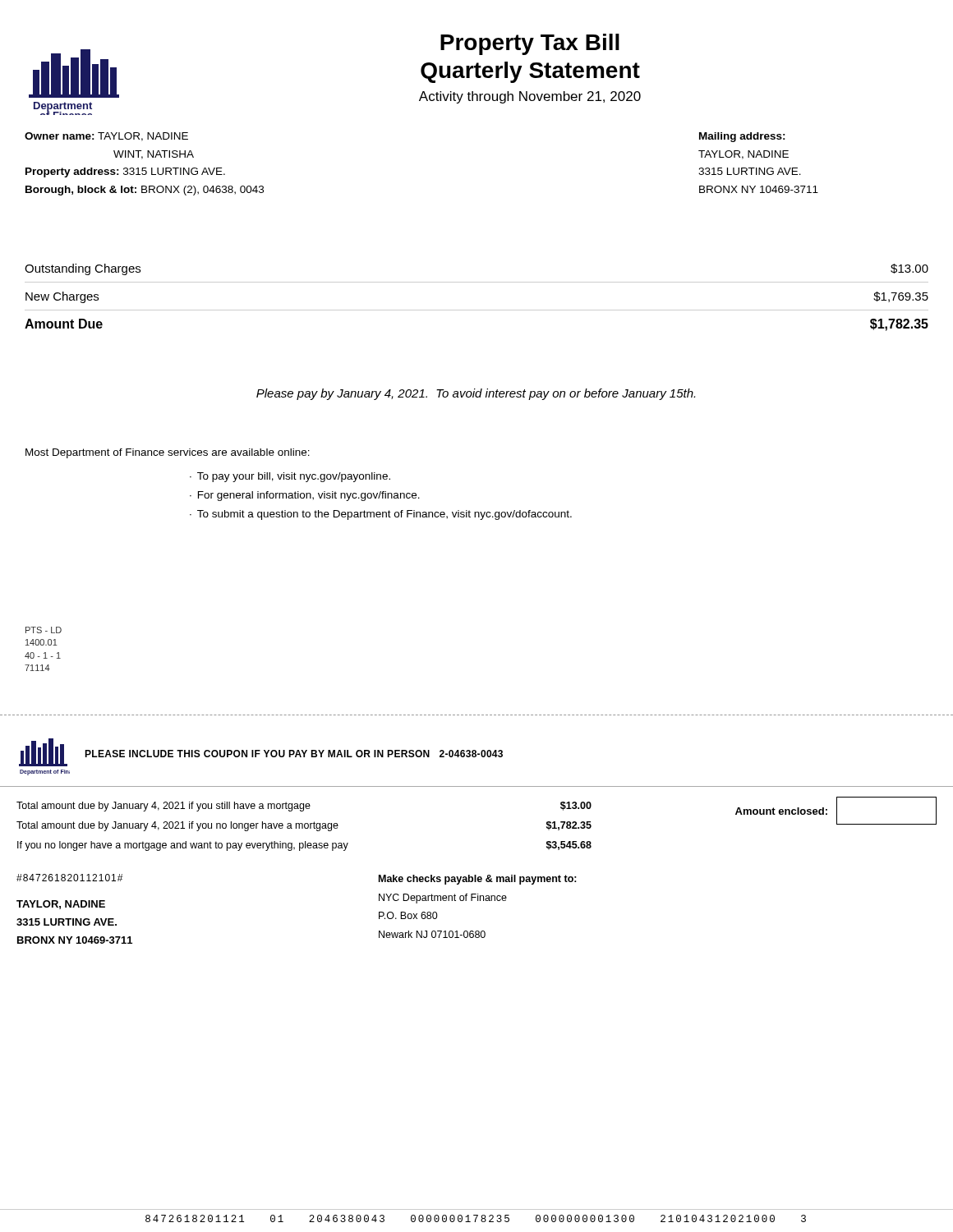Select the element starting "Amount enclosed:"
The image size is (953, 1232).
point(836,811)
